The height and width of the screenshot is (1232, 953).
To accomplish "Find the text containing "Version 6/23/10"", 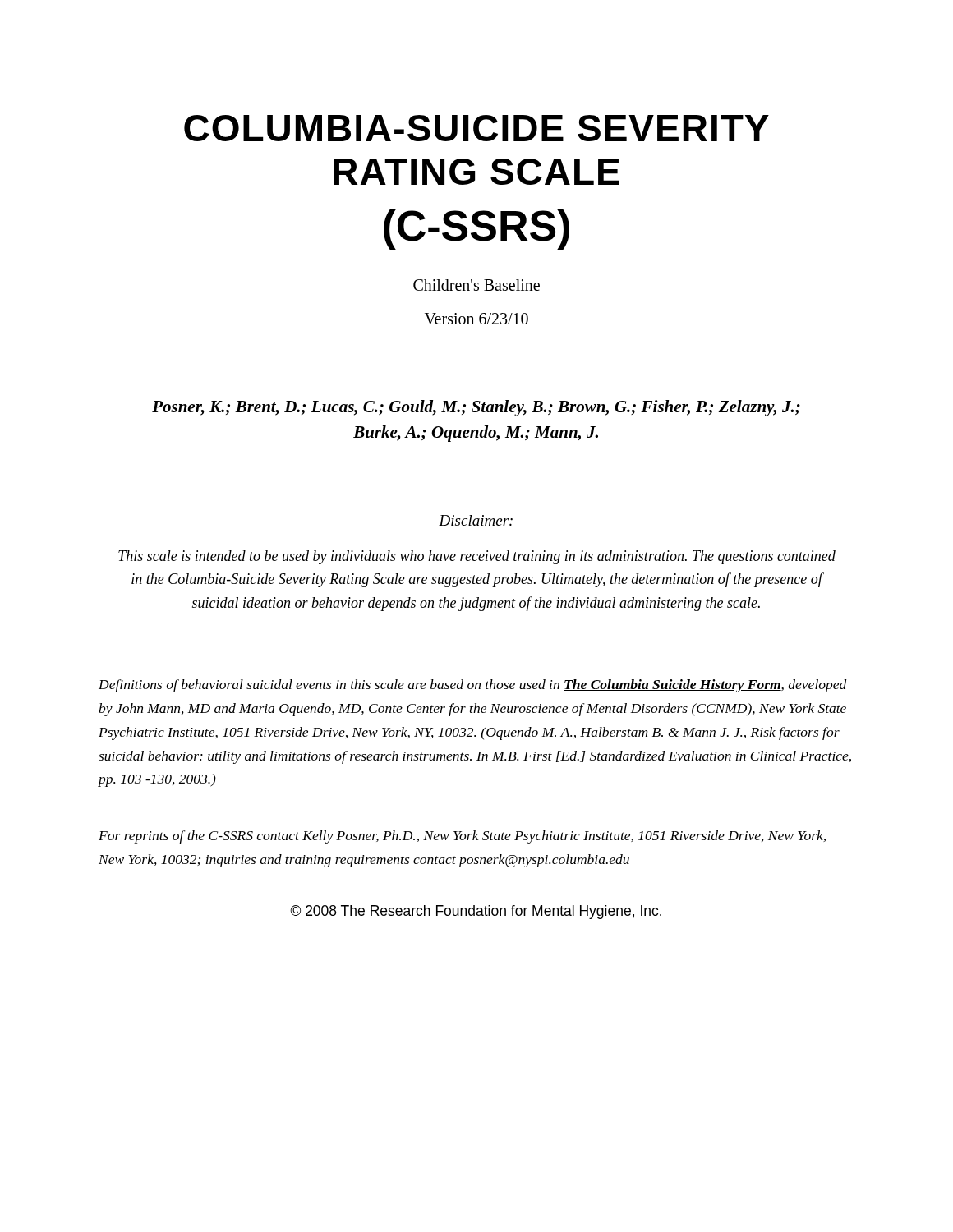I will pos(476,318).
